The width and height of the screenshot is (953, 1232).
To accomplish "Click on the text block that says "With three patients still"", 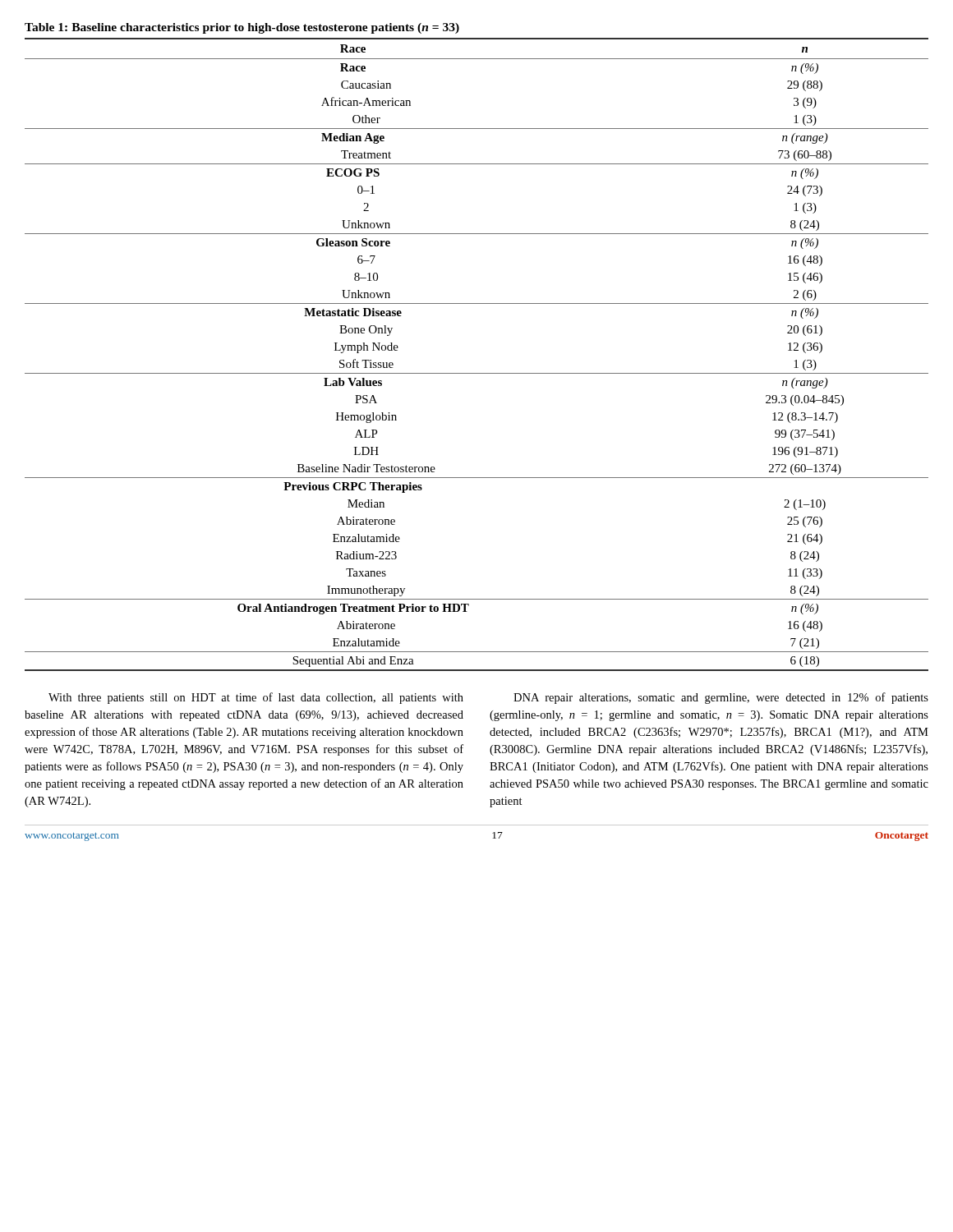I will tap(244, 749).
